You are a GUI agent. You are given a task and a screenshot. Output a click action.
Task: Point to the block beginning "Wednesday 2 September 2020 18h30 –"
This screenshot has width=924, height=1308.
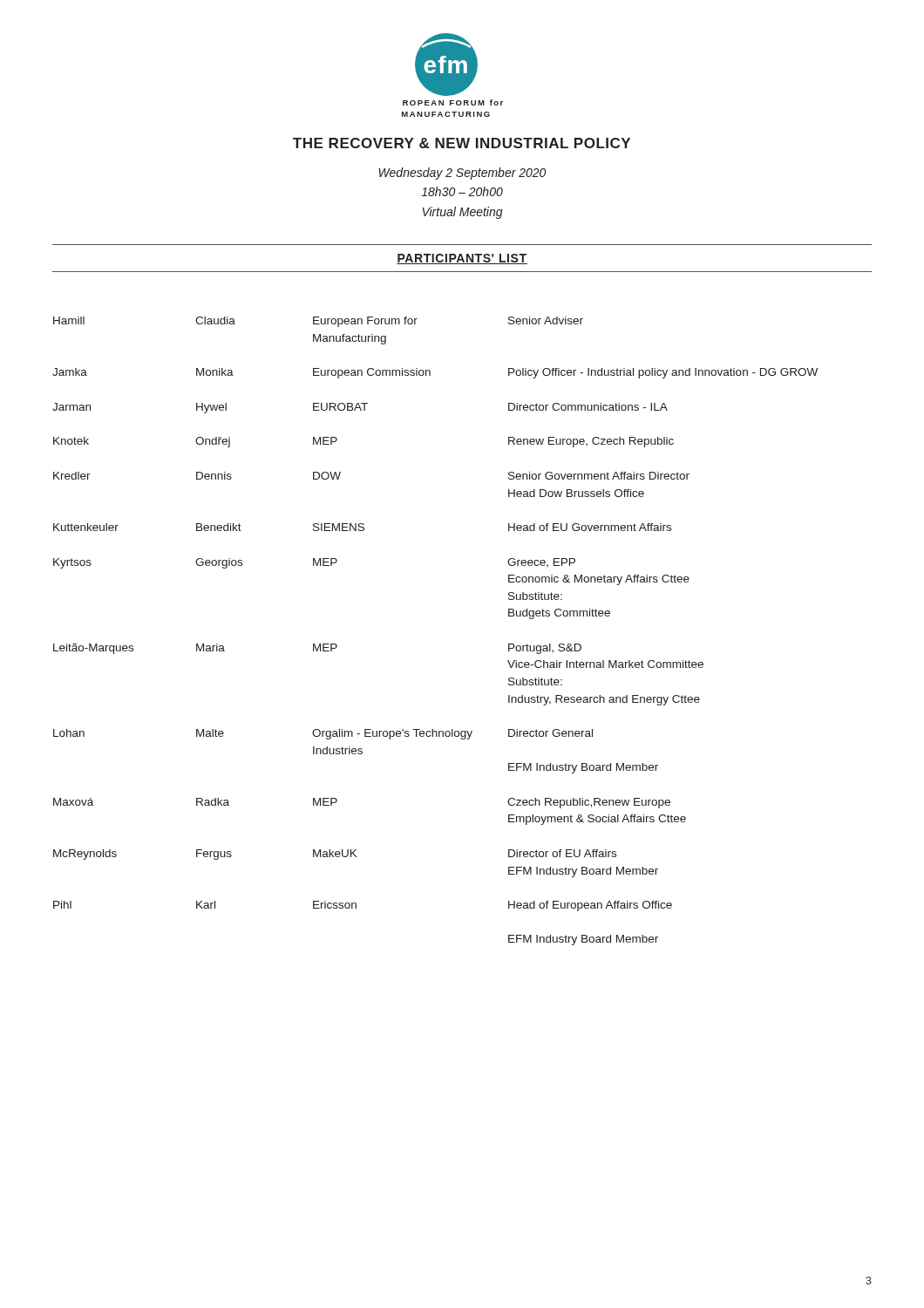click(x=462, y=192)
